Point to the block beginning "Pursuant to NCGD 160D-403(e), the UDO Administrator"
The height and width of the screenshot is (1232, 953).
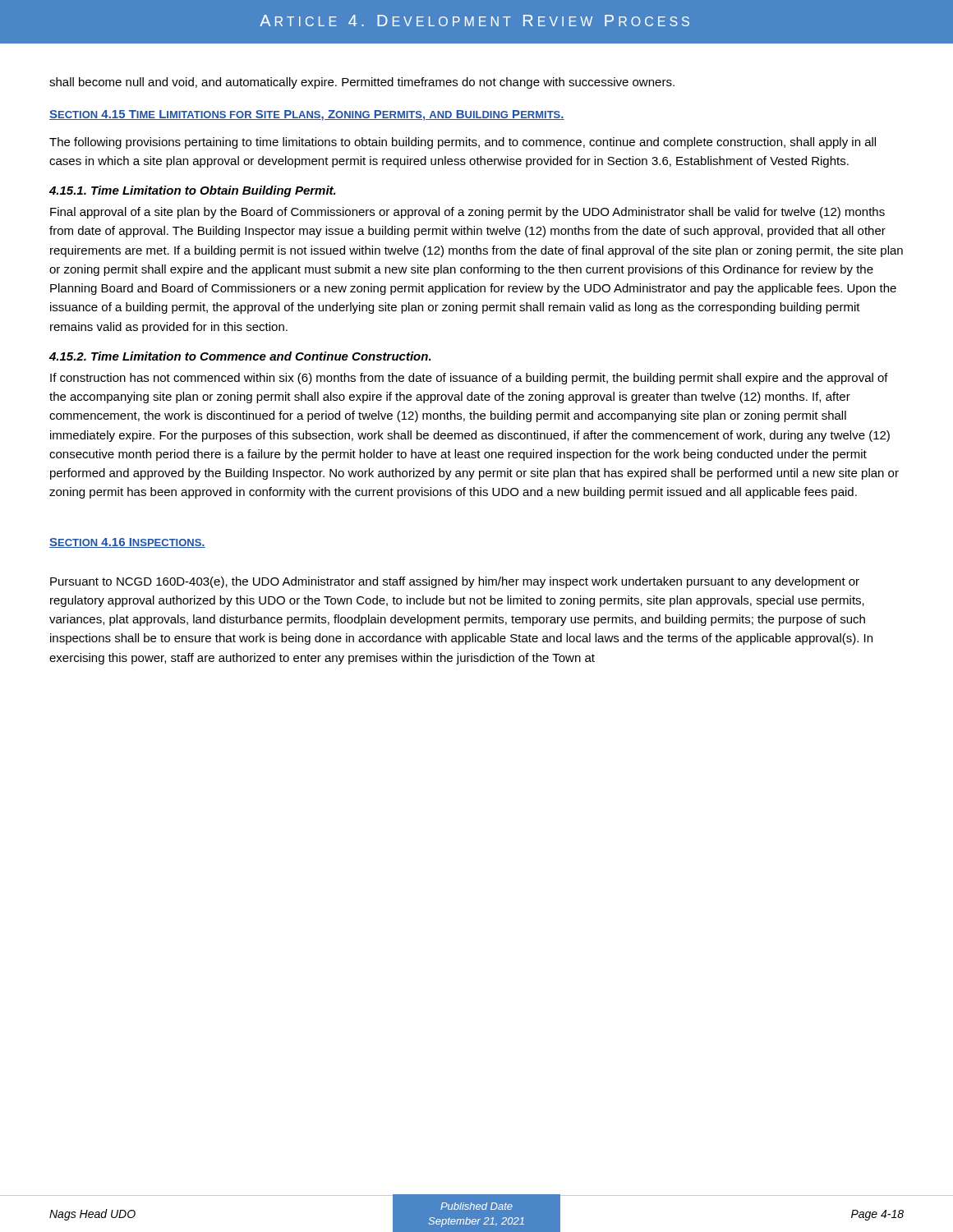461,619
